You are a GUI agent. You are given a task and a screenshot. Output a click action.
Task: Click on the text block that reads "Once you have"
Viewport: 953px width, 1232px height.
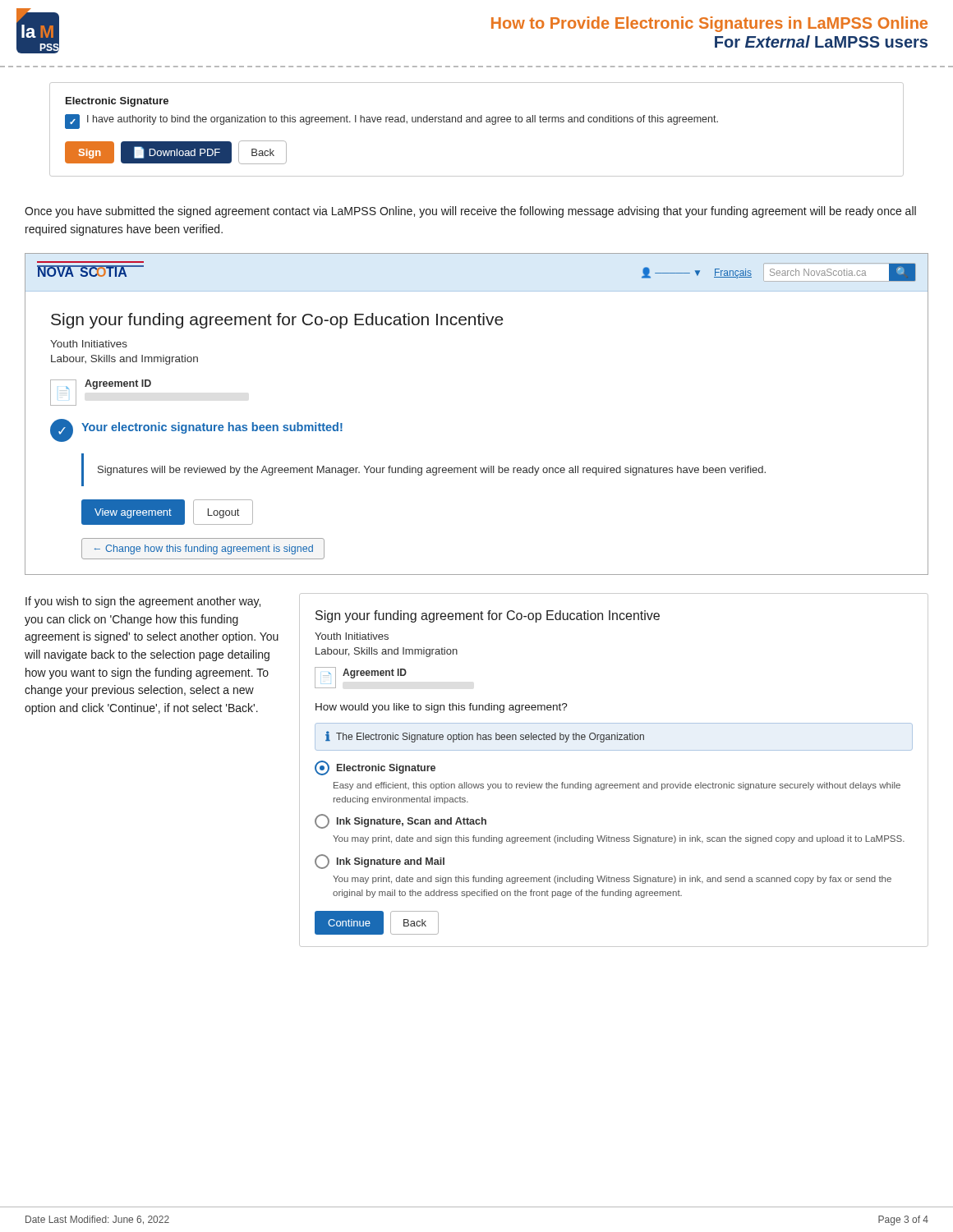pos(471,220)
